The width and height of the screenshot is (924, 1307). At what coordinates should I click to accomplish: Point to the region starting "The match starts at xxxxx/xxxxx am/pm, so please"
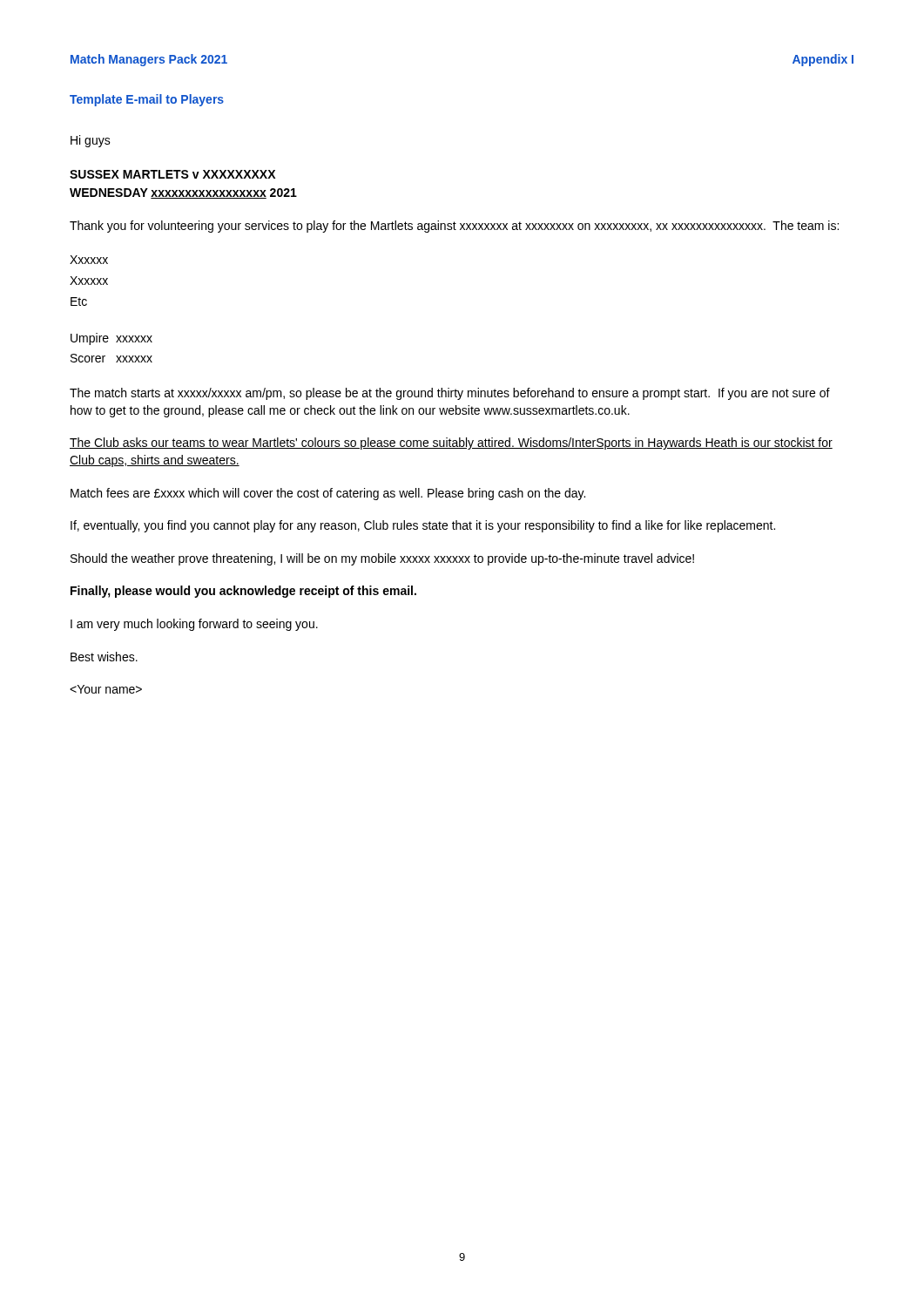pos(450,402)
